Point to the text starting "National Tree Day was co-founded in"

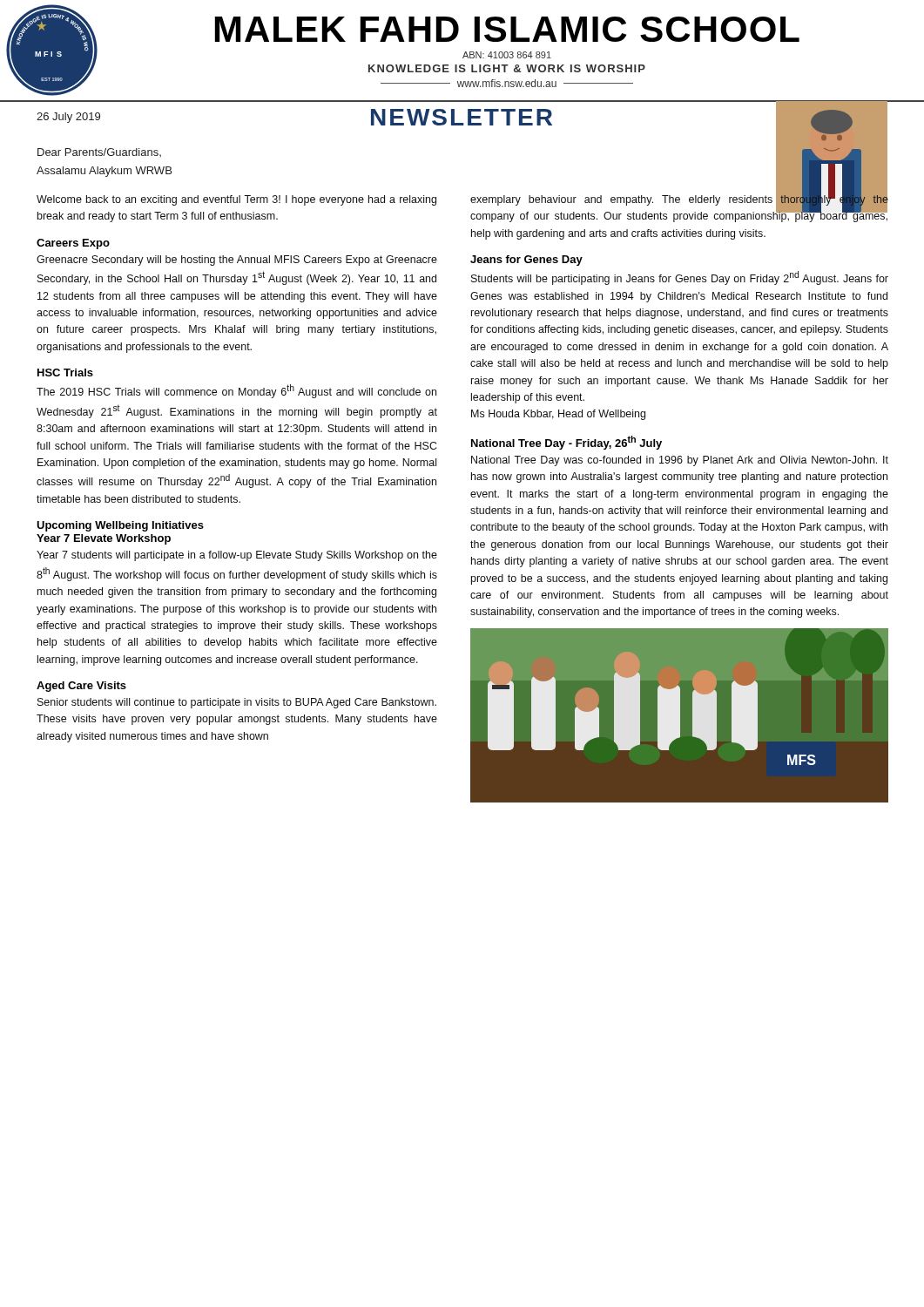click(x=679, y=537)
